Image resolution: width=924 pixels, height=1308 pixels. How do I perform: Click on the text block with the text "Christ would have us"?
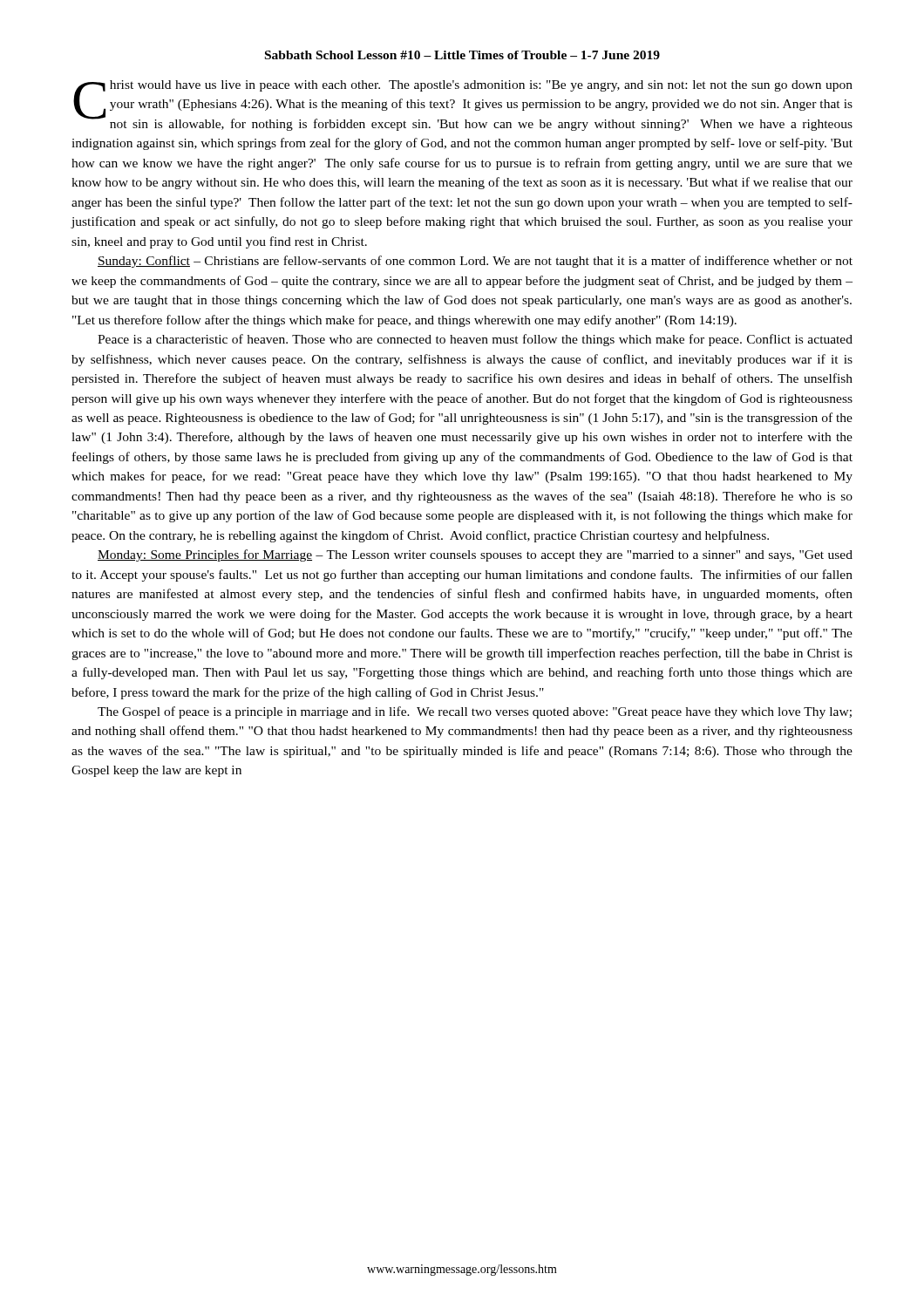(462, 162)
